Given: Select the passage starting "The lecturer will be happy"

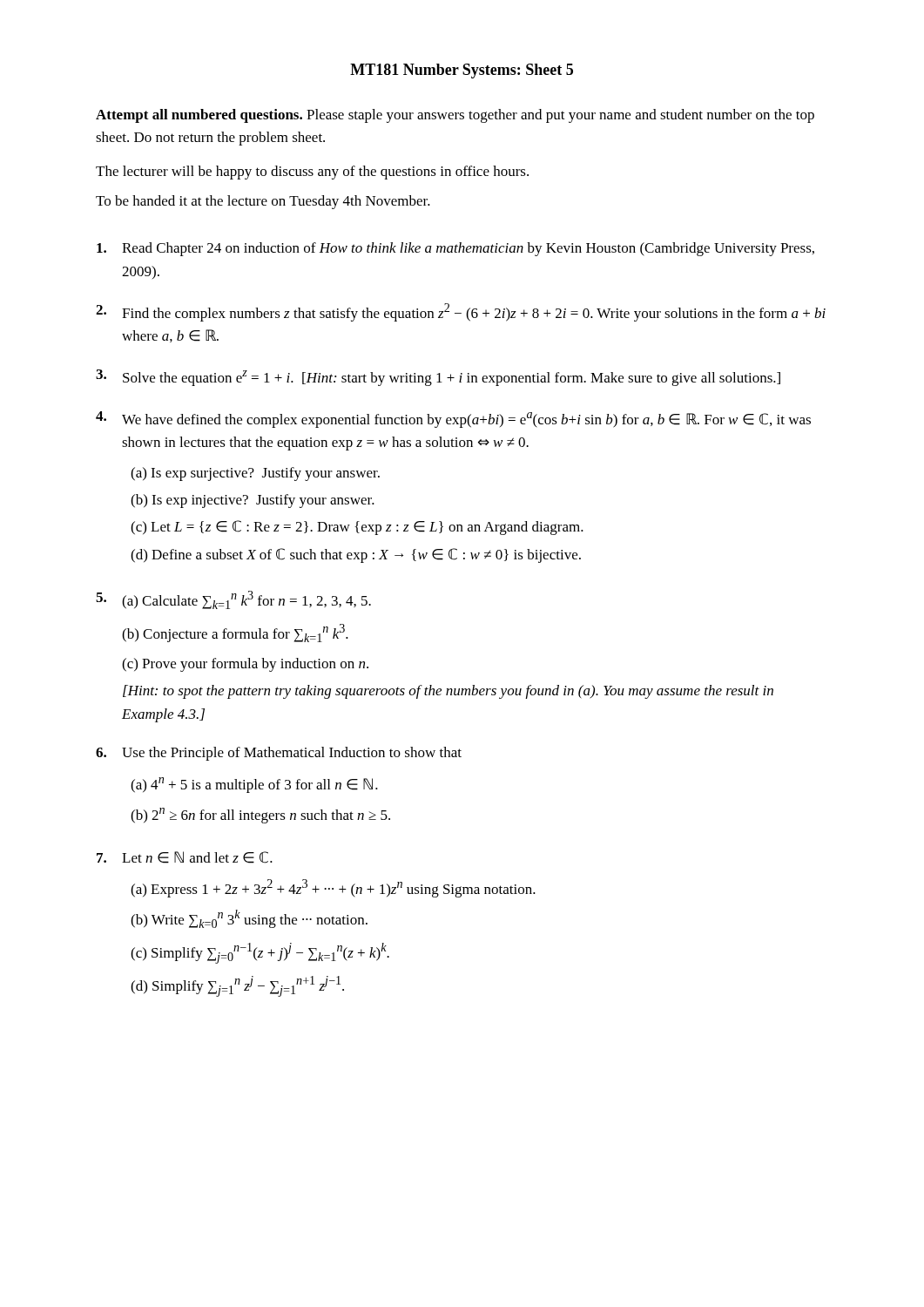Looking at the screenshot, I should point(313,171).
